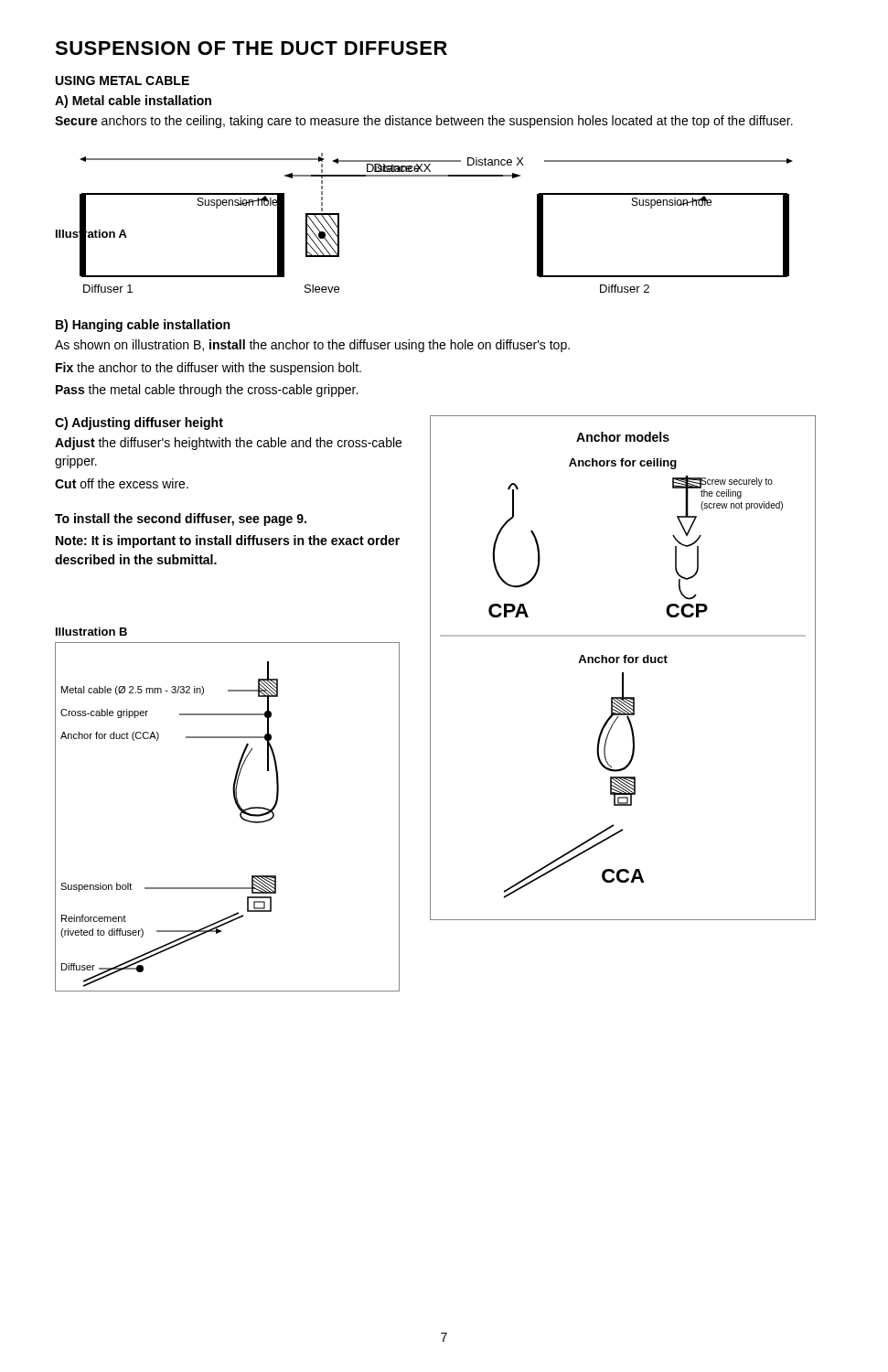Image resolution: width=888 pixels, height=1372 pixels.
Task: Locate the block of text that opens with "To install the second diffuser, see page"
Action: tap(229, 539)
